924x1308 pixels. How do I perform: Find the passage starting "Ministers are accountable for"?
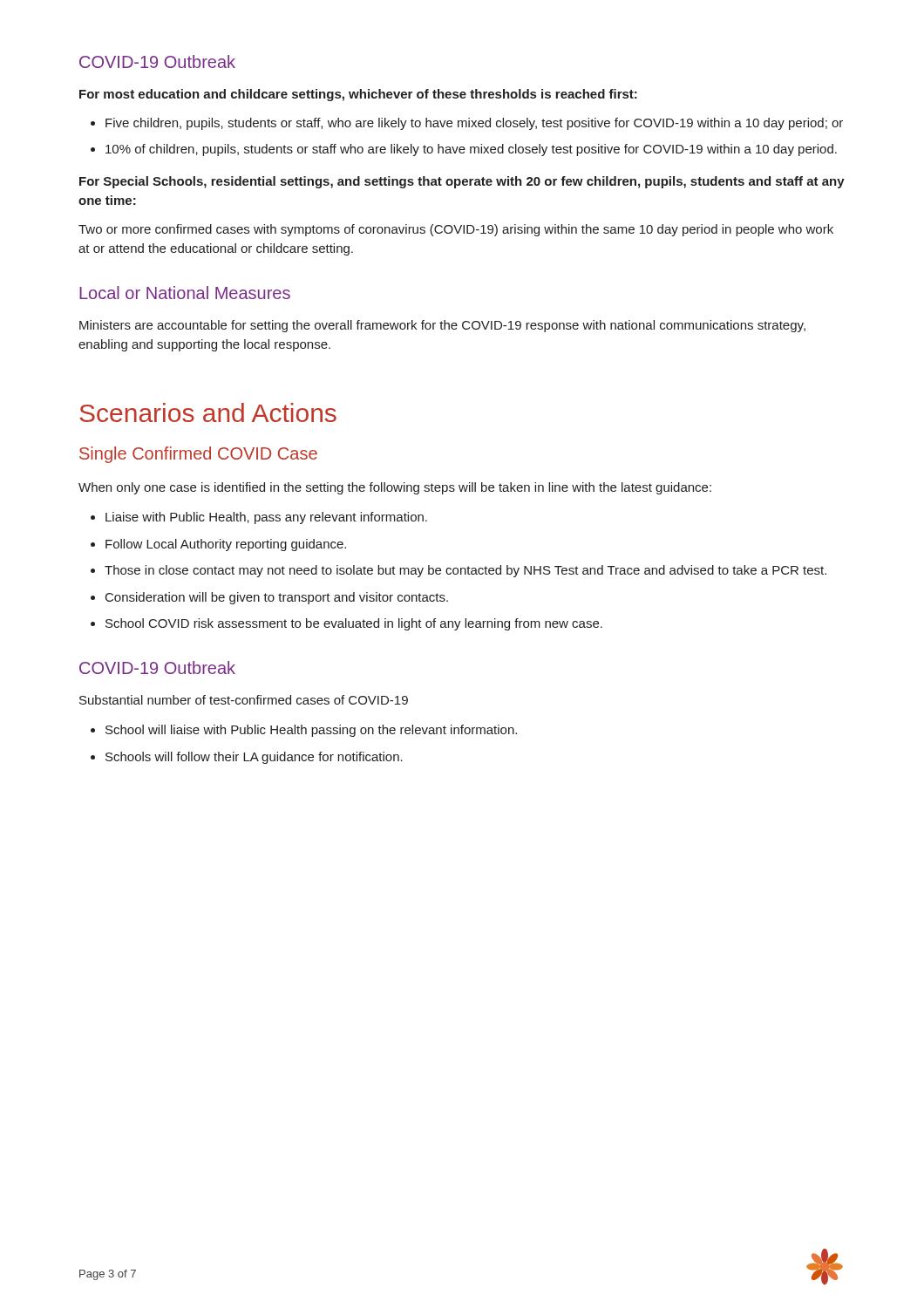coord(462,335)
